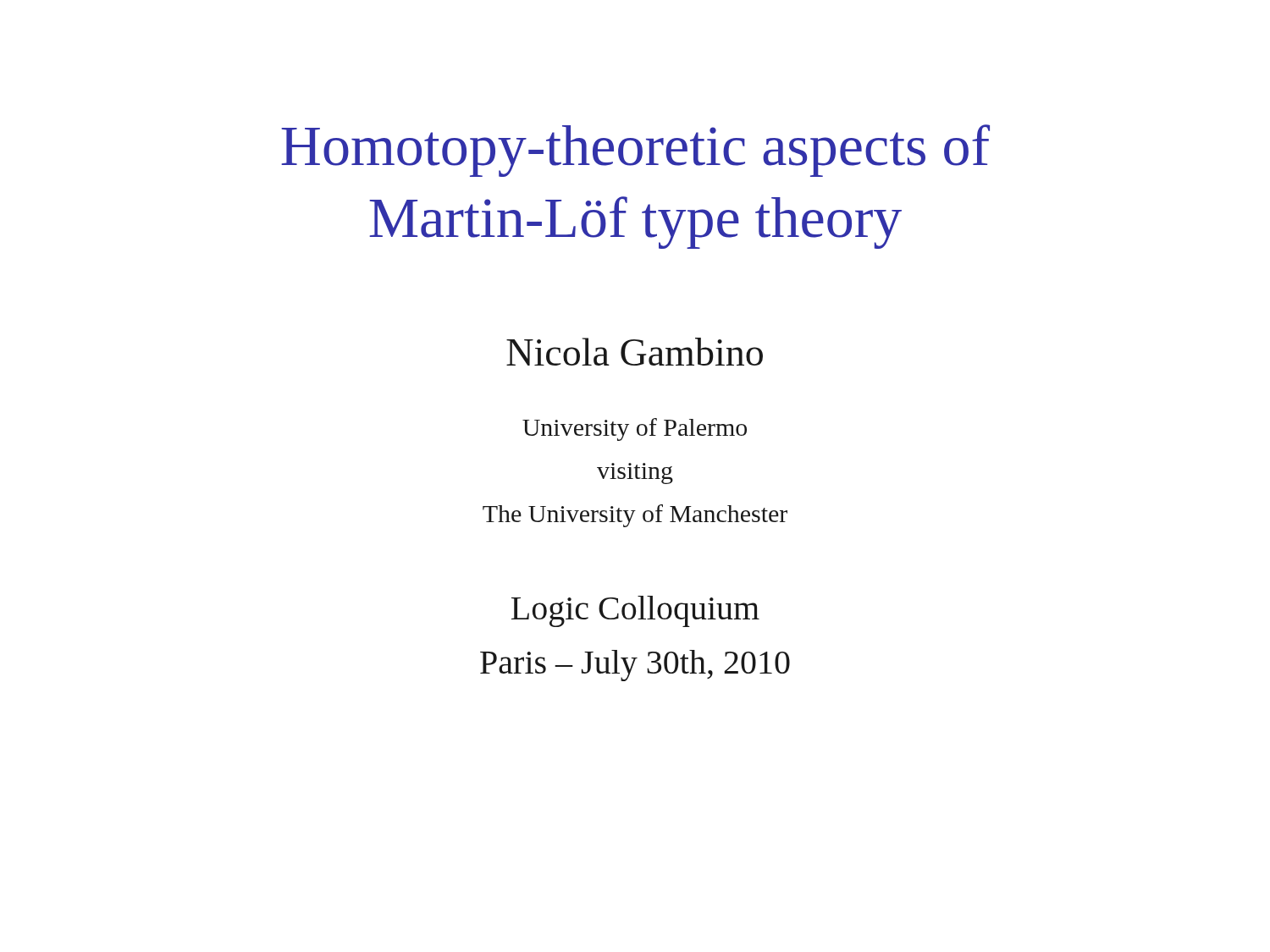
Task: Find the text containing "Nicola Gambino"
Action: [635, 352]
